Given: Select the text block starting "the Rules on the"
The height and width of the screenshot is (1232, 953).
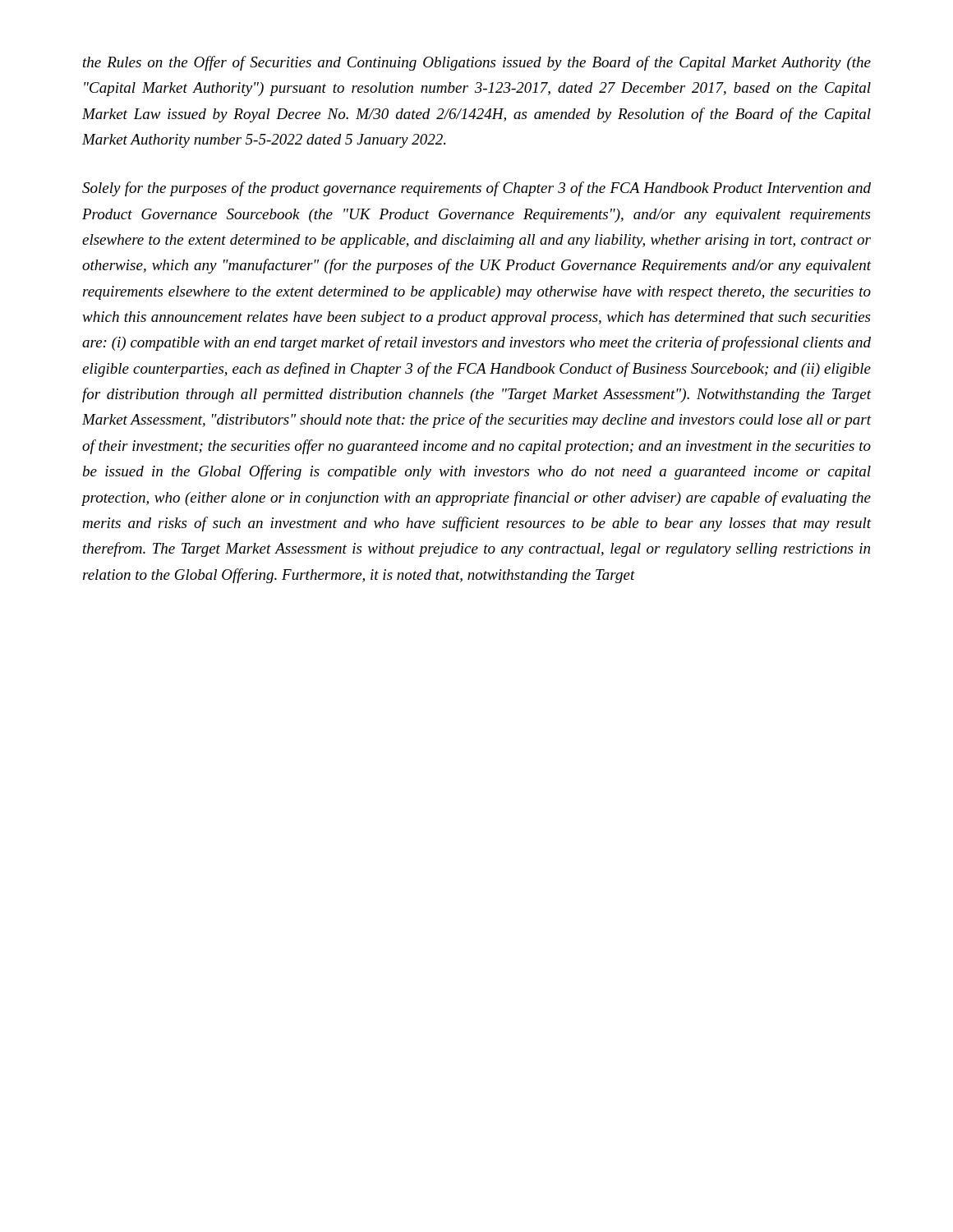Looking at the screenshot, I should (x=476, y=101).
